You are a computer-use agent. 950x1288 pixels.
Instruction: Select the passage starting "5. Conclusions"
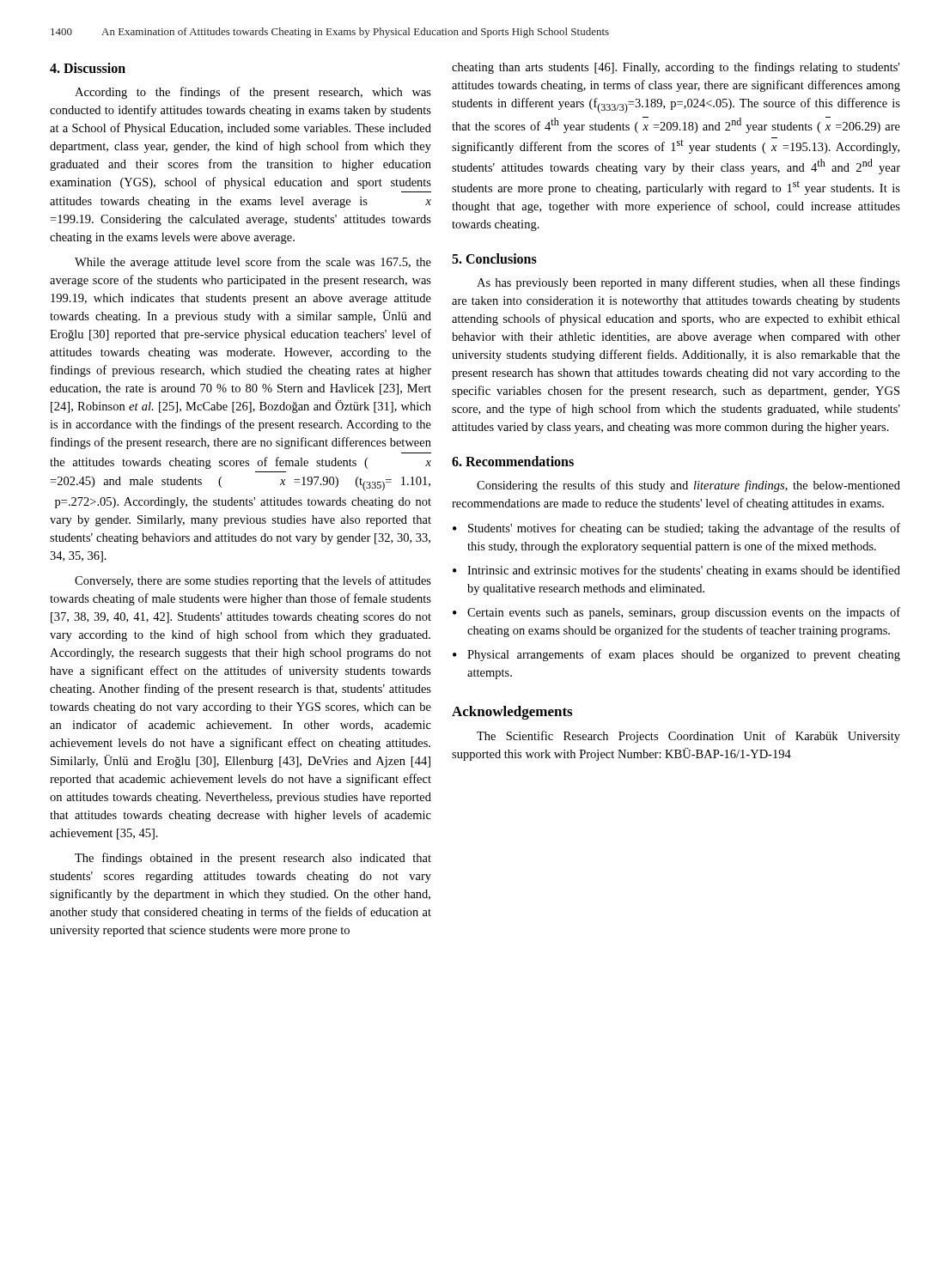pyautogui.click(x=494, y=259)
